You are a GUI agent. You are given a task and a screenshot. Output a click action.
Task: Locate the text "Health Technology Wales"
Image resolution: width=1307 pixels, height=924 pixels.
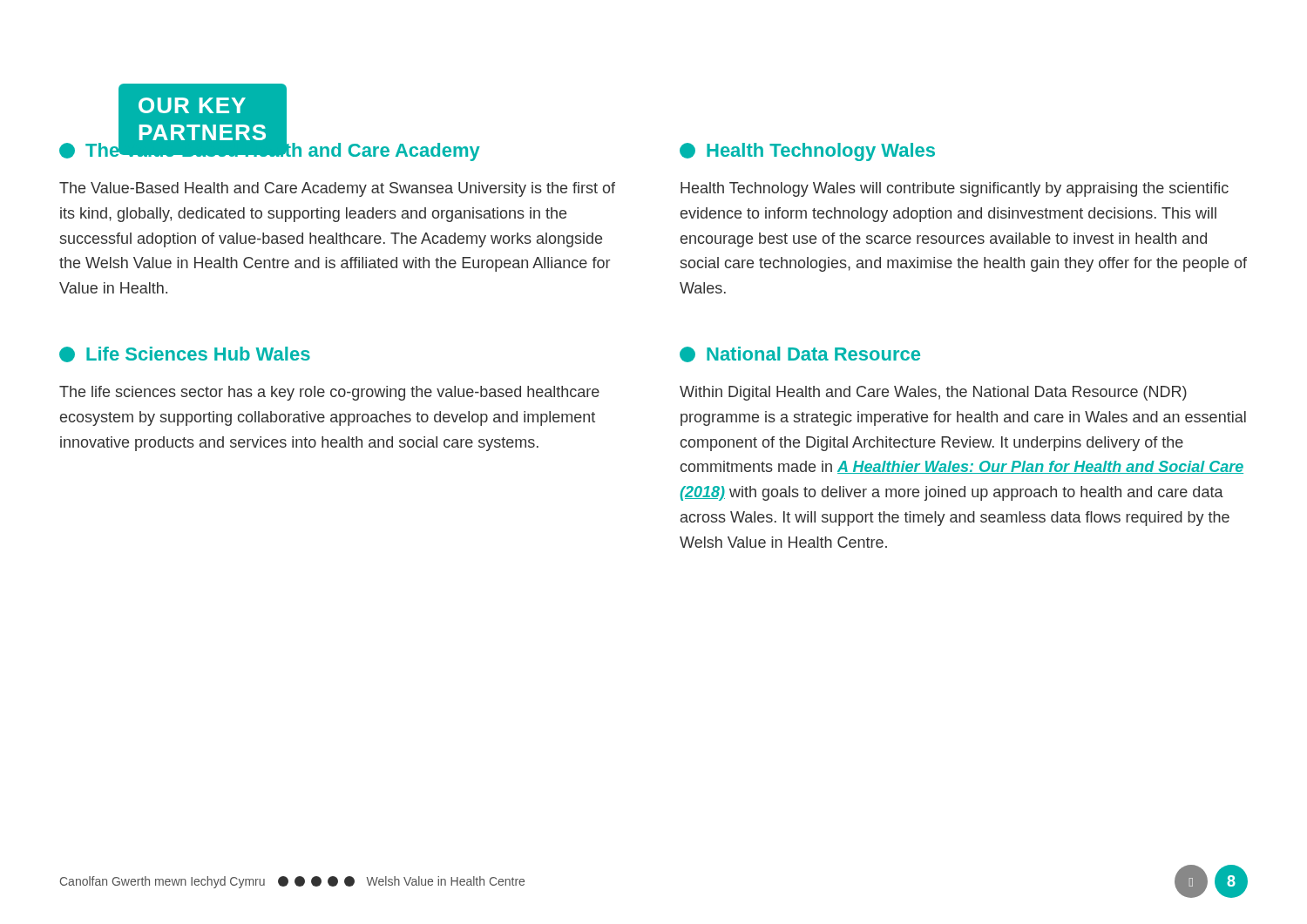(x=808, y=151)
